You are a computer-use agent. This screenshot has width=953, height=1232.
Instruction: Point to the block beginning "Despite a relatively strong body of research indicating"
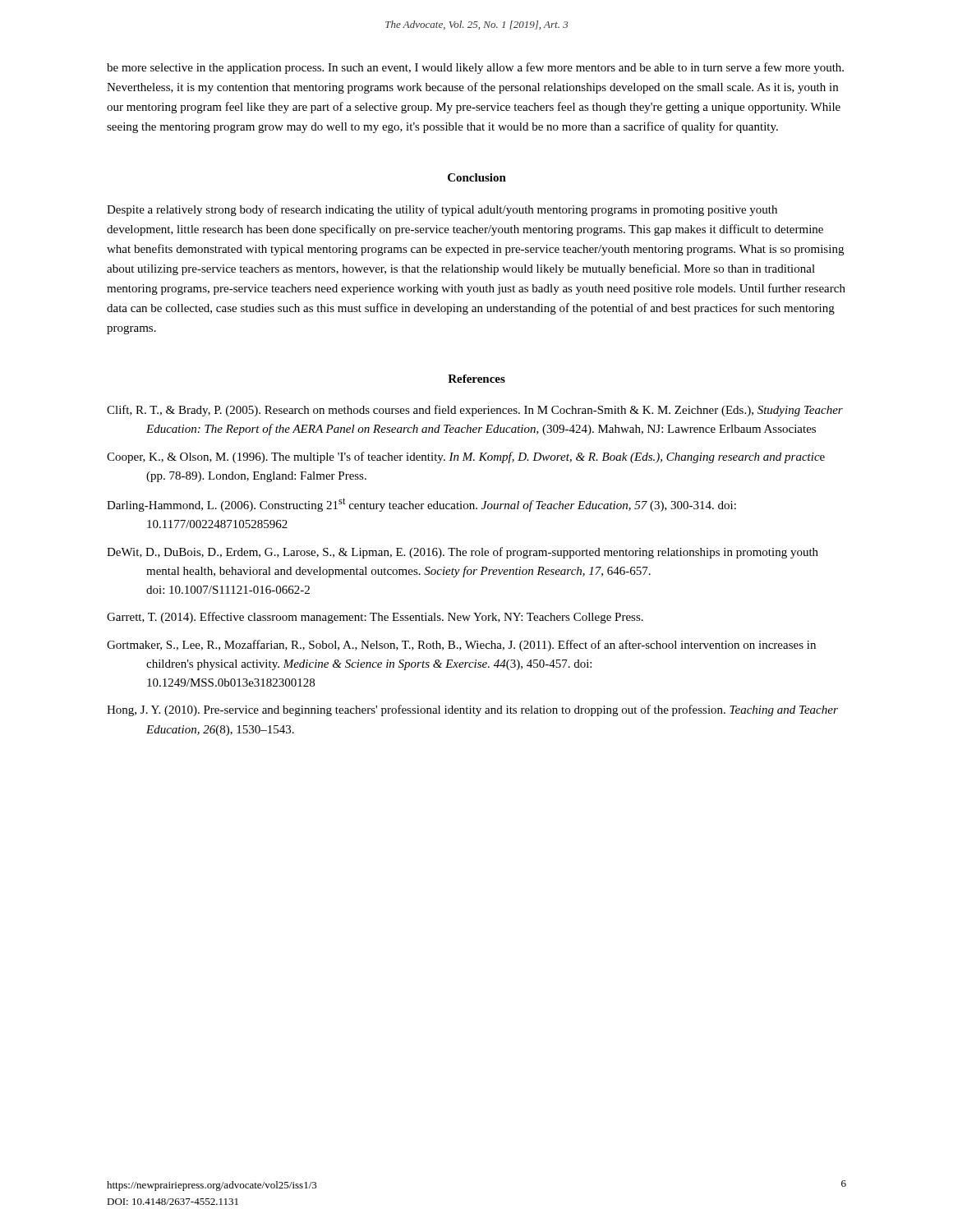pos(476,269)
